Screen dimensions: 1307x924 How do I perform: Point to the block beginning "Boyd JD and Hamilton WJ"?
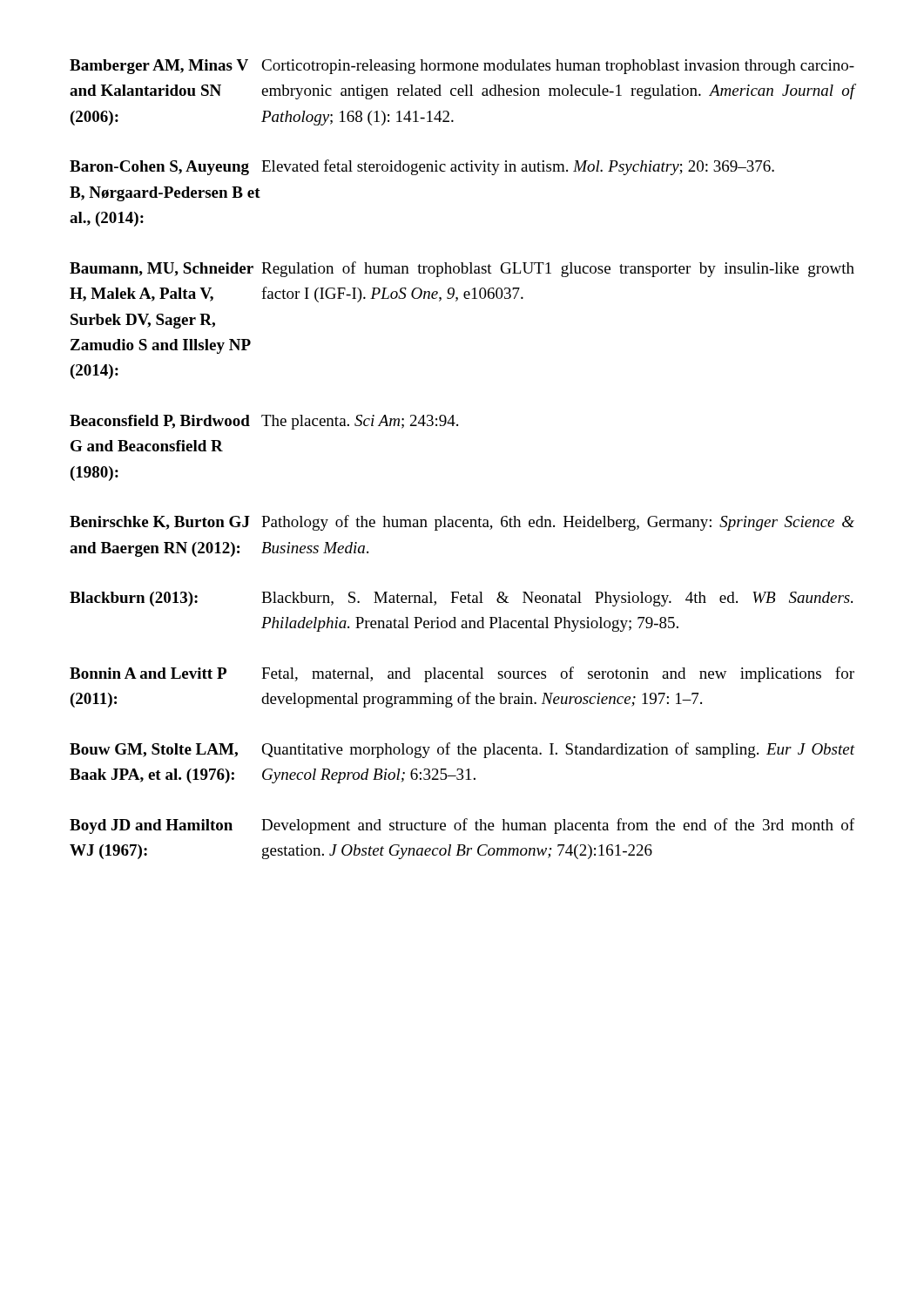[x=462, y=837]
